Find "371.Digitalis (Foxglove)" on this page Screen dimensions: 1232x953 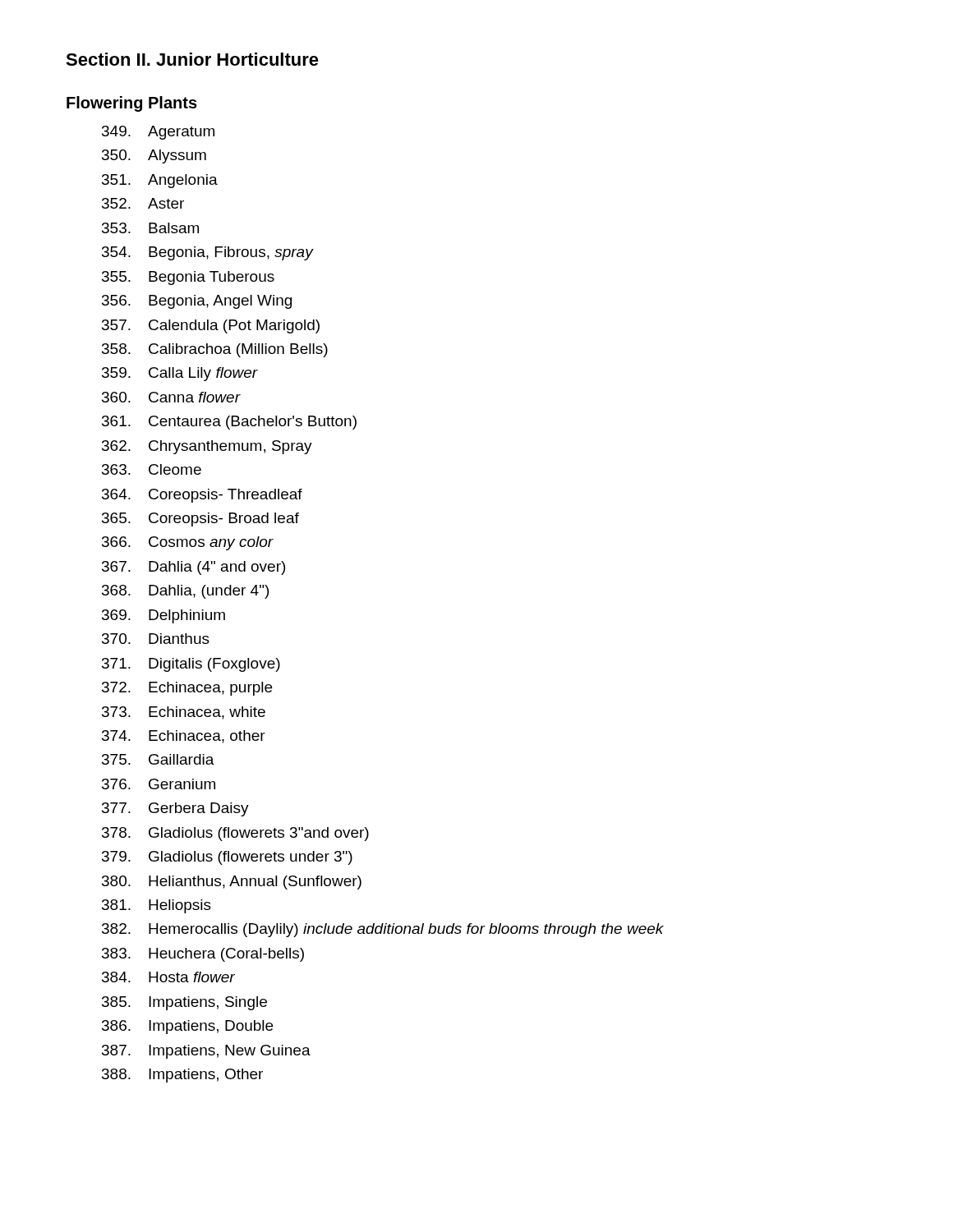[x=191, y=665]
